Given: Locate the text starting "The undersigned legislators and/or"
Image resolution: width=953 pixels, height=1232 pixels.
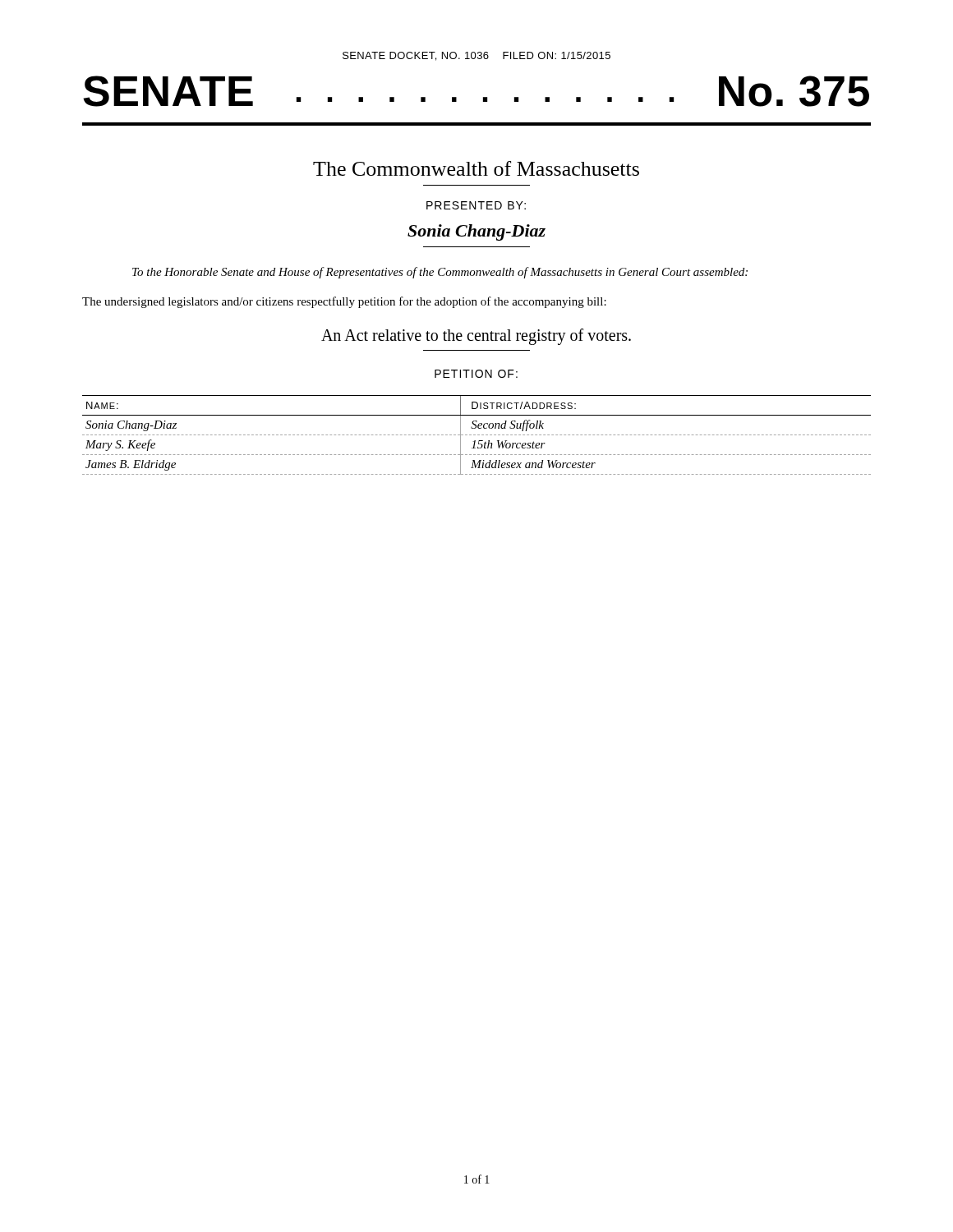Looking at the screenshot, I should pyautogui.click(x=344, y=301).
